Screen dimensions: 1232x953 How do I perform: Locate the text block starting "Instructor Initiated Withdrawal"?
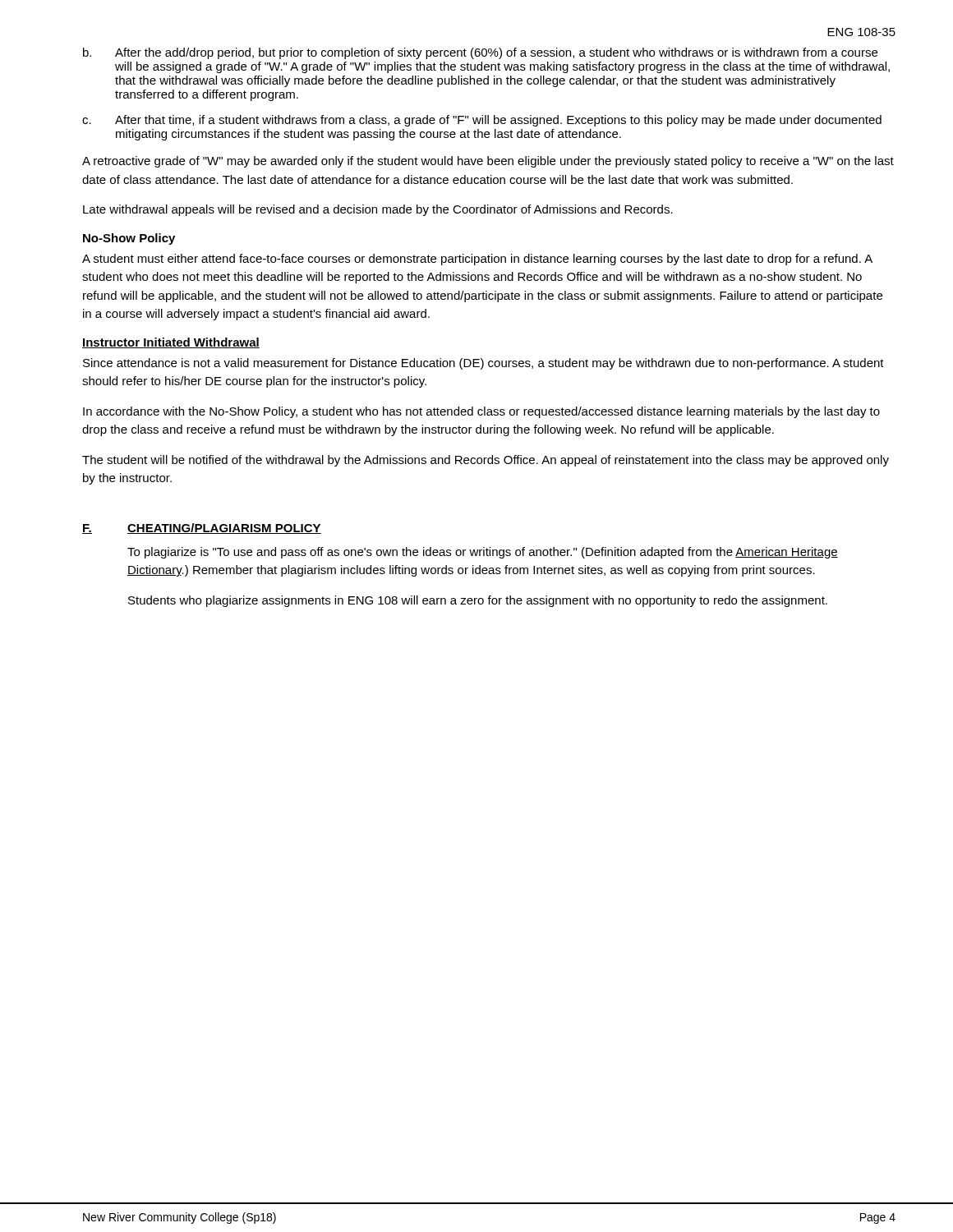[x=171, y=342]
